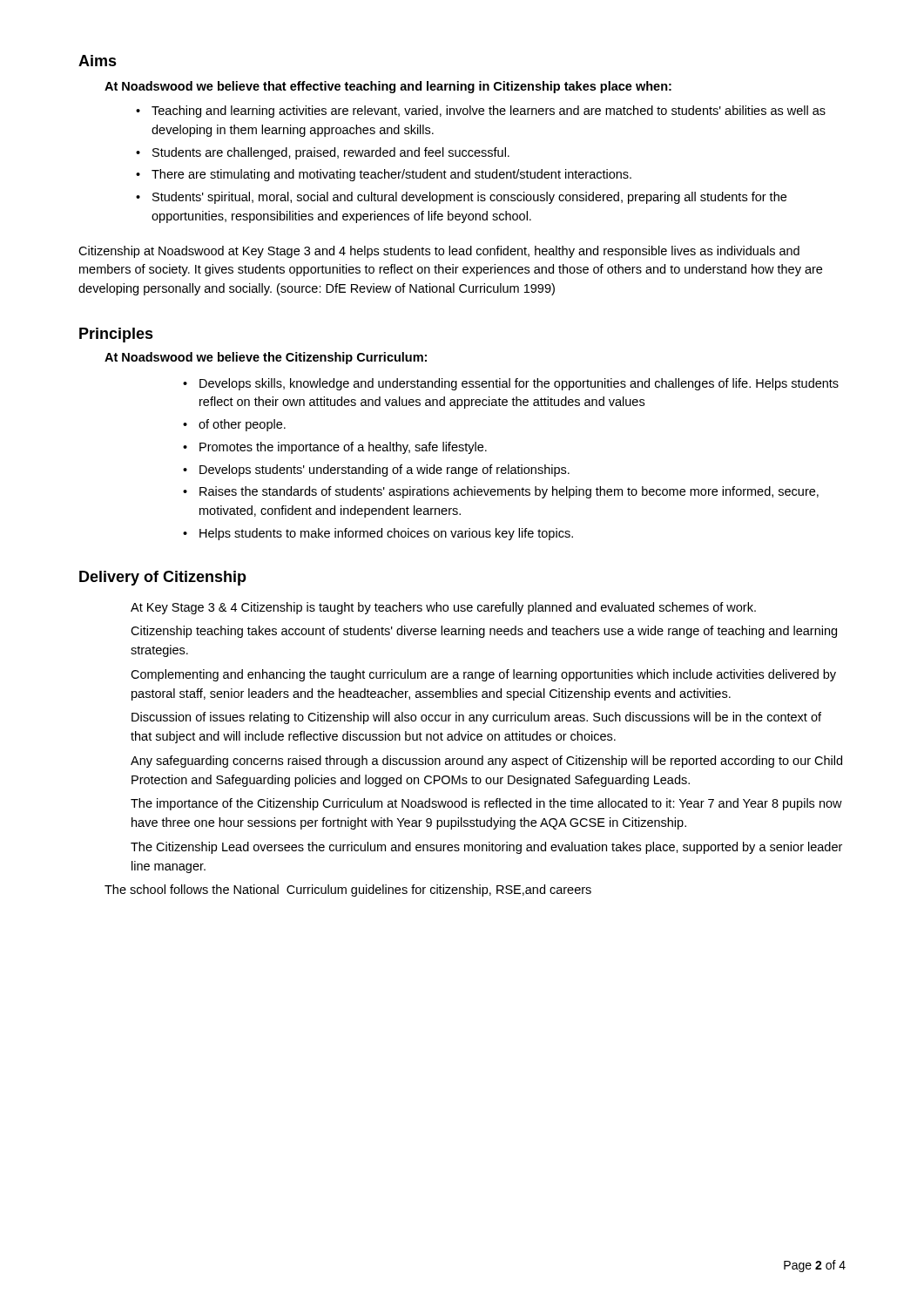This screenshot has height=1307, width=924.
Task: Locate the block of text that opens with "Students' spiritual, moral,"
Action: click(x=486, y=207)
